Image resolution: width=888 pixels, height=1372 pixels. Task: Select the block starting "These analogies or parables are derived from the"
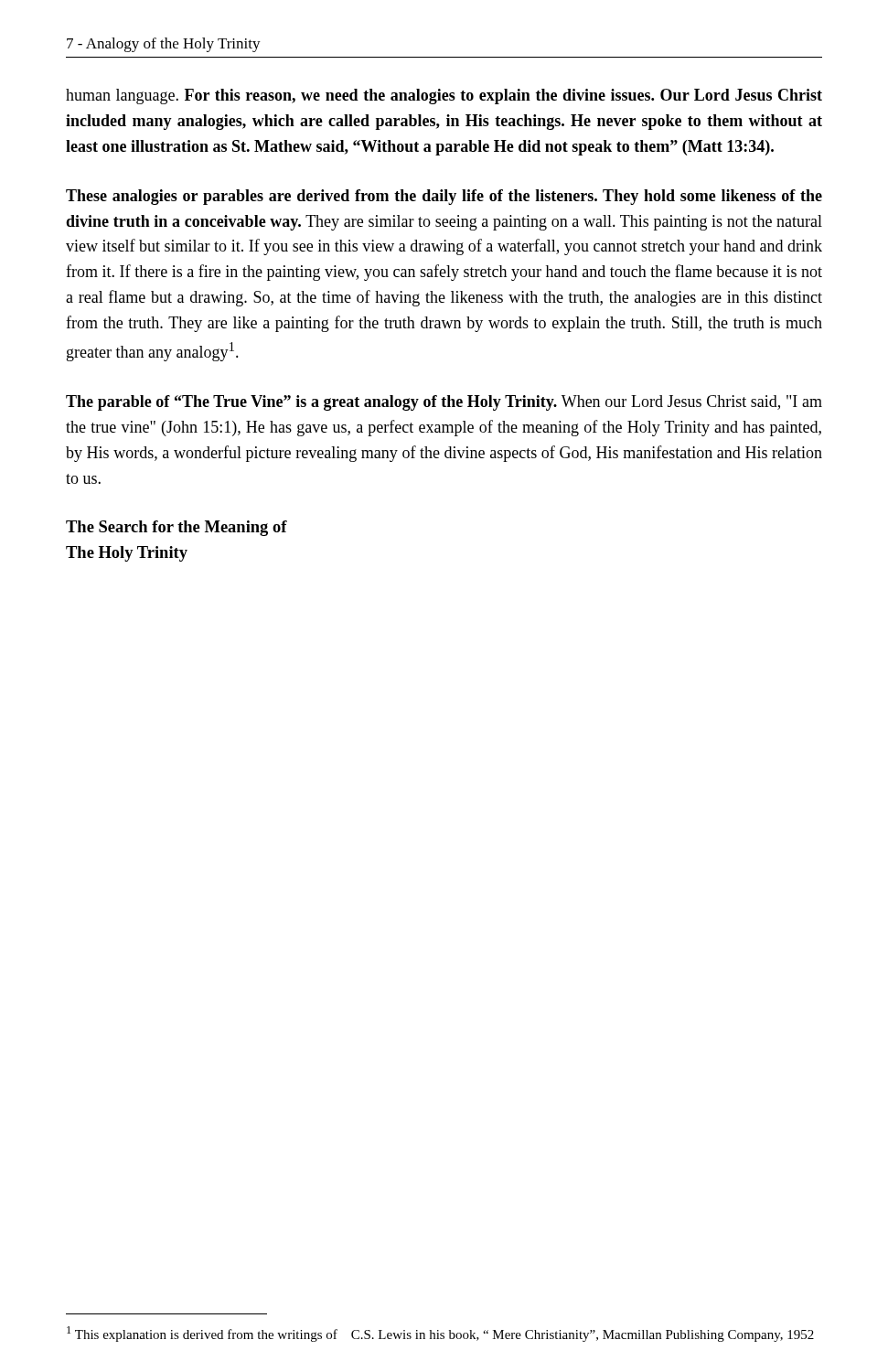click(x=444, y=274)
